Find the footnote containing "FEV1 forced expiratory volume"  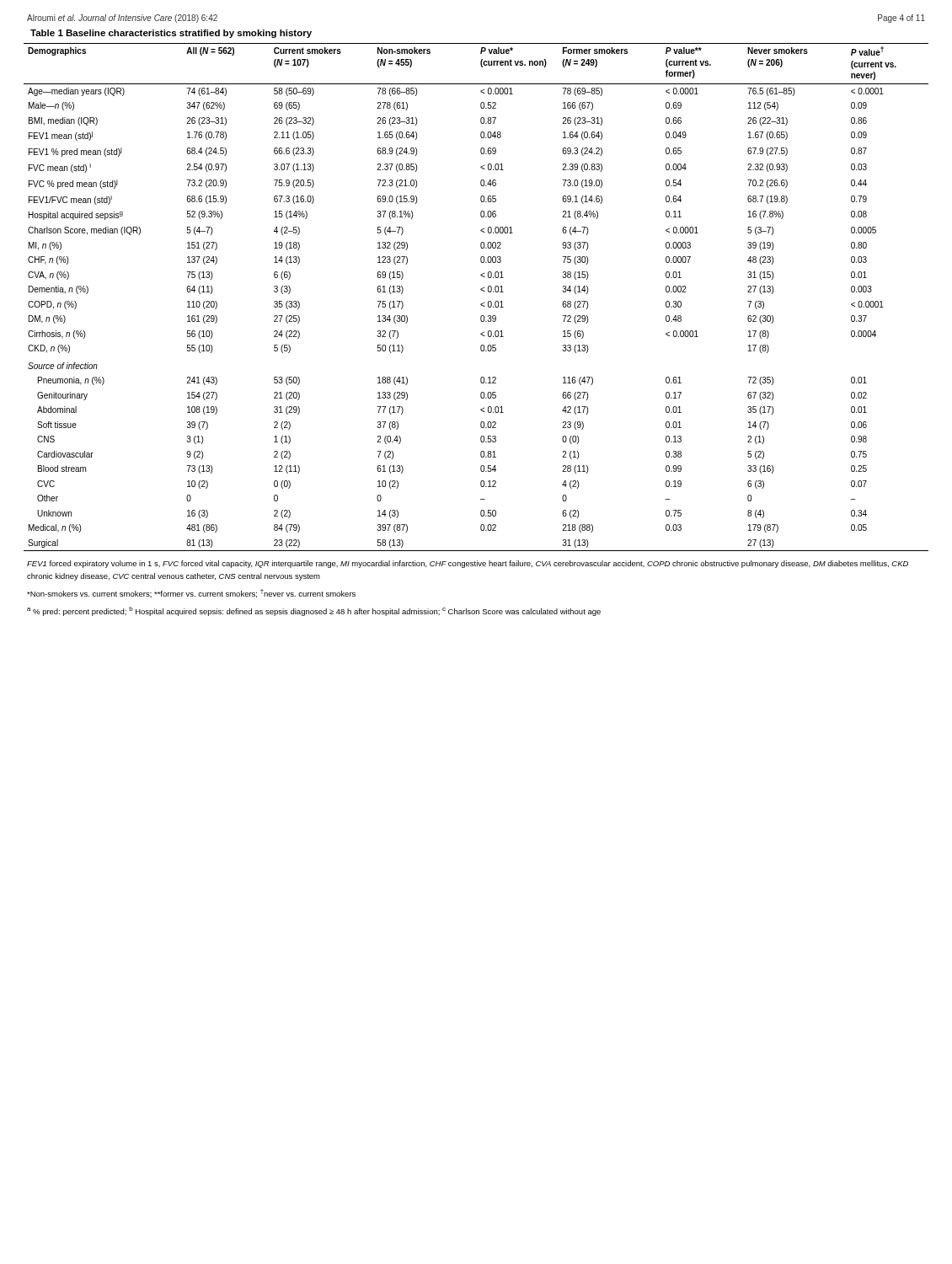468,570
